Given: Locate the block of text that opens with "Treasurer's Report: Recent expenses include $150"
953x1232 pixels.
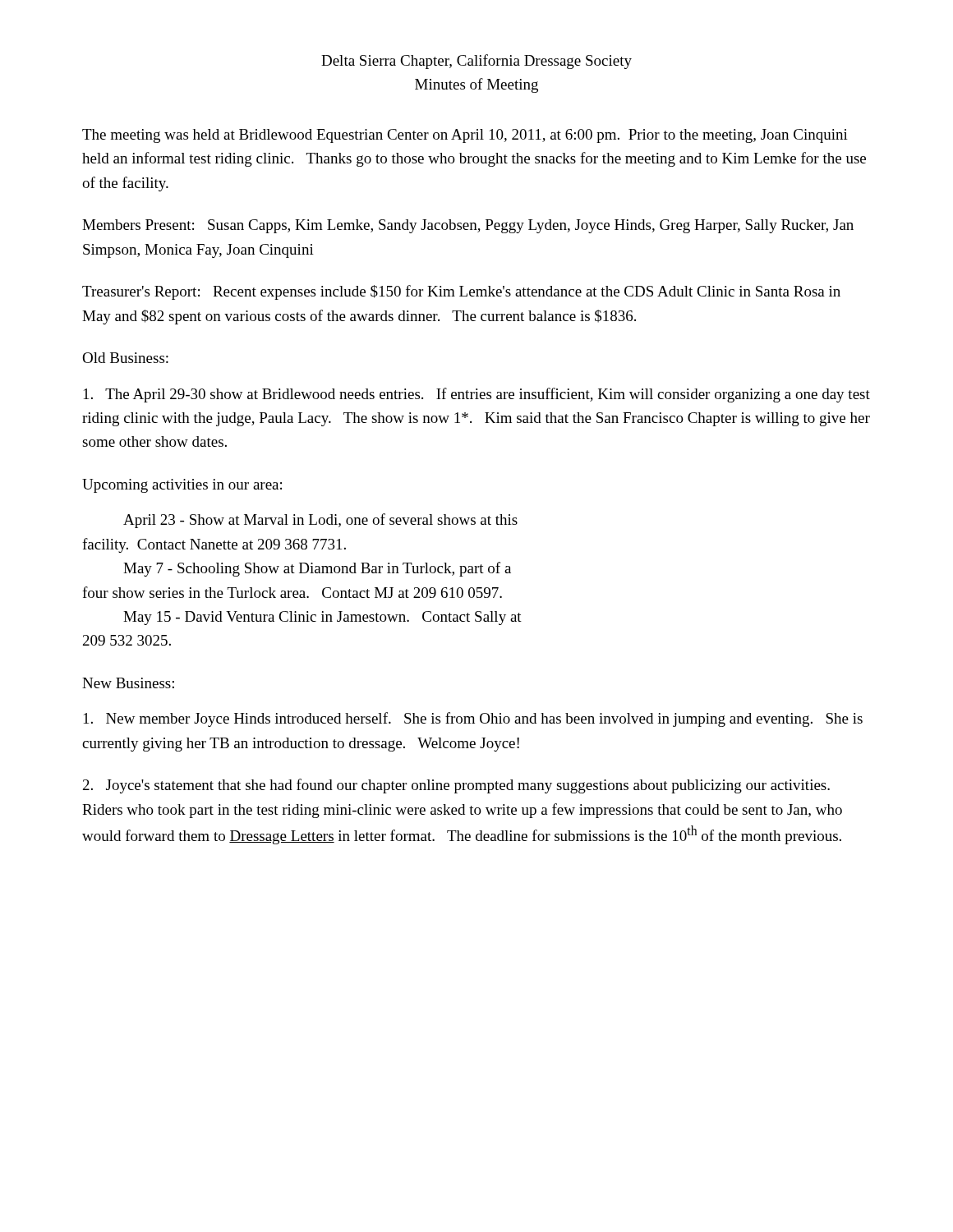Looking at the screenshot, I should 461,303.
